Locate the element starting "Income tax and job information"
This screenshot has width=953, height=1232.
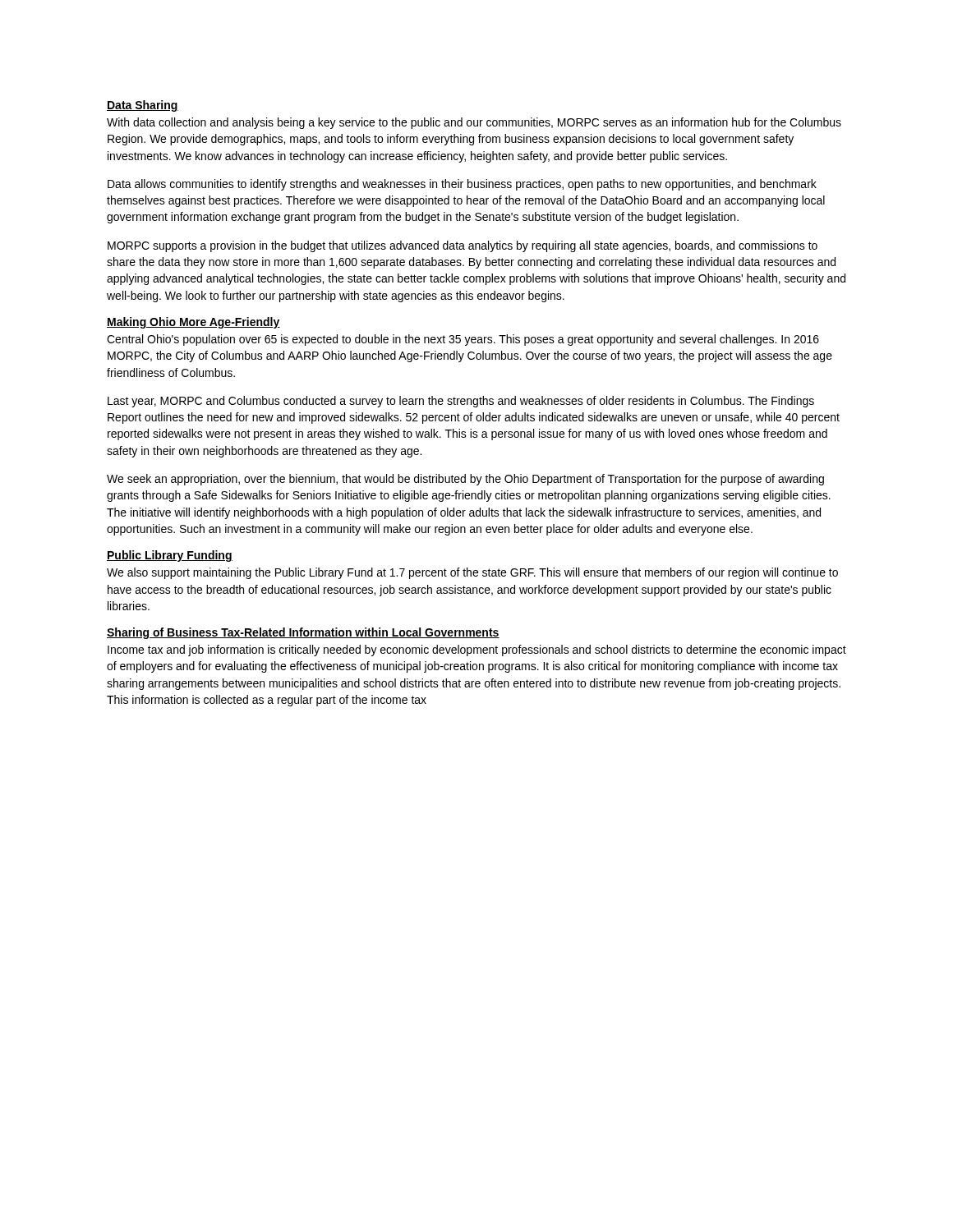coord(476,675)
